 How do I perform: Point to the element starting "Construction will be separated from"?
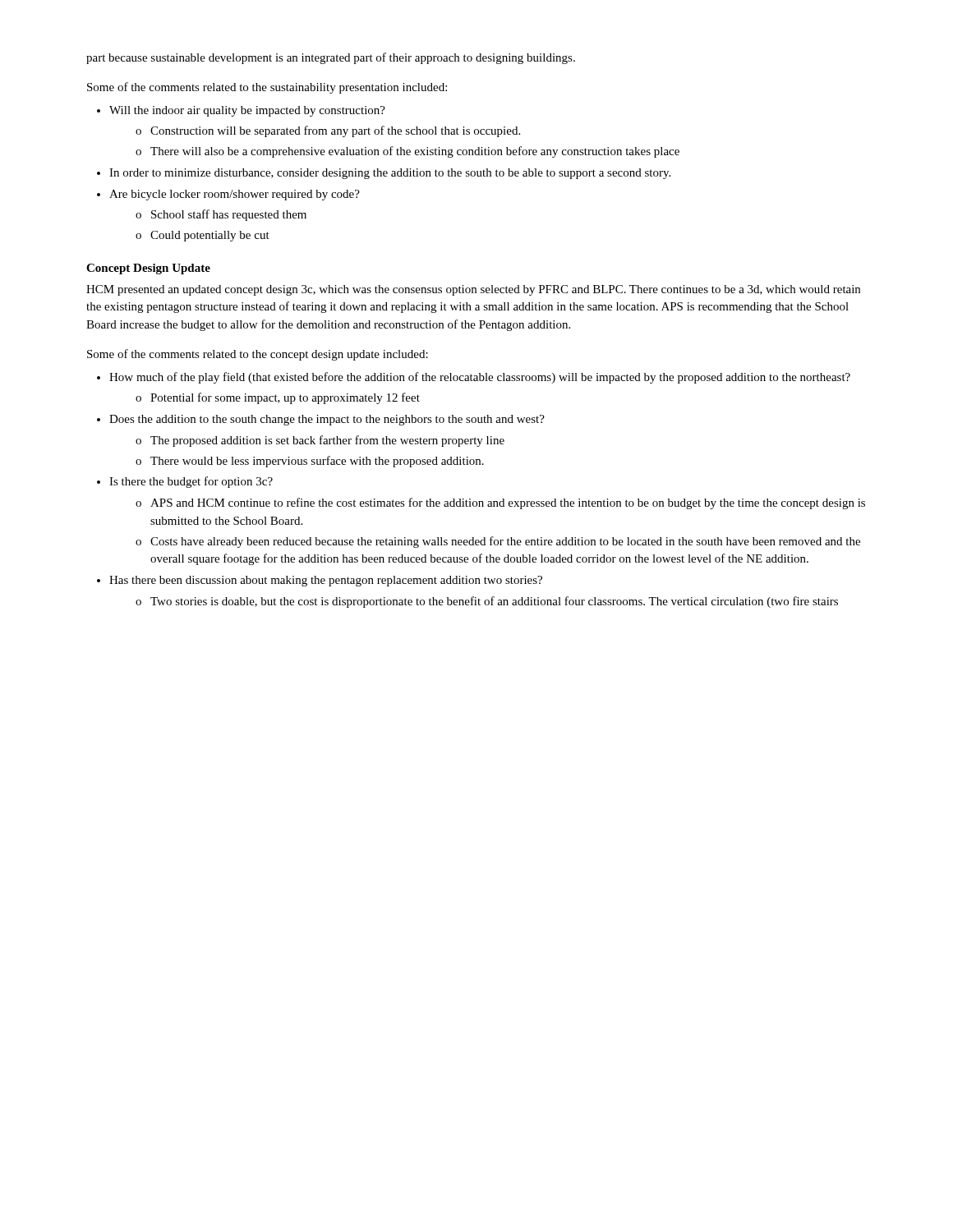[x=336, y=131]
